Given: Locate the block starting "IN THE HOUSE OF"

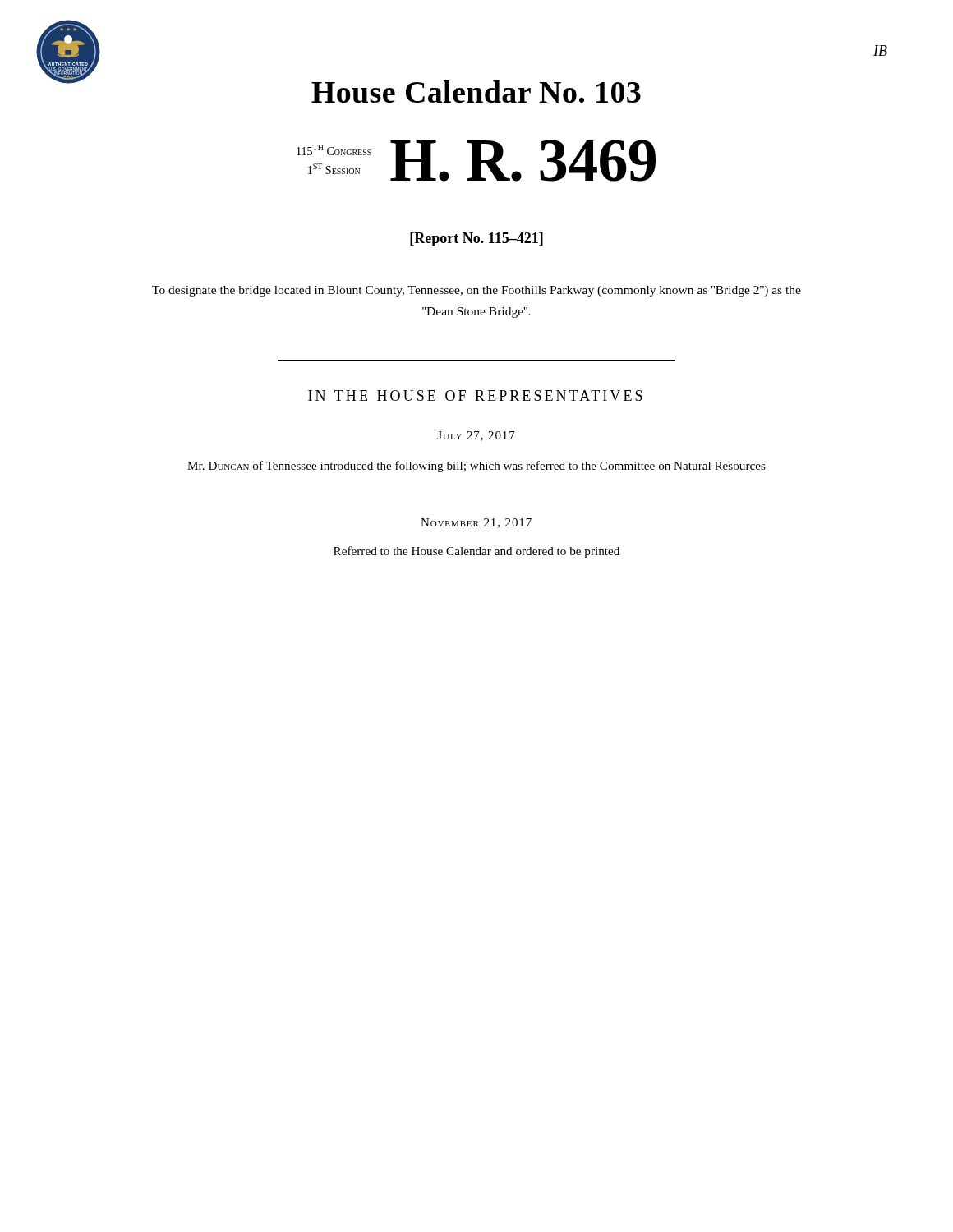Looking at the screenshot, I should click(476, 396).
